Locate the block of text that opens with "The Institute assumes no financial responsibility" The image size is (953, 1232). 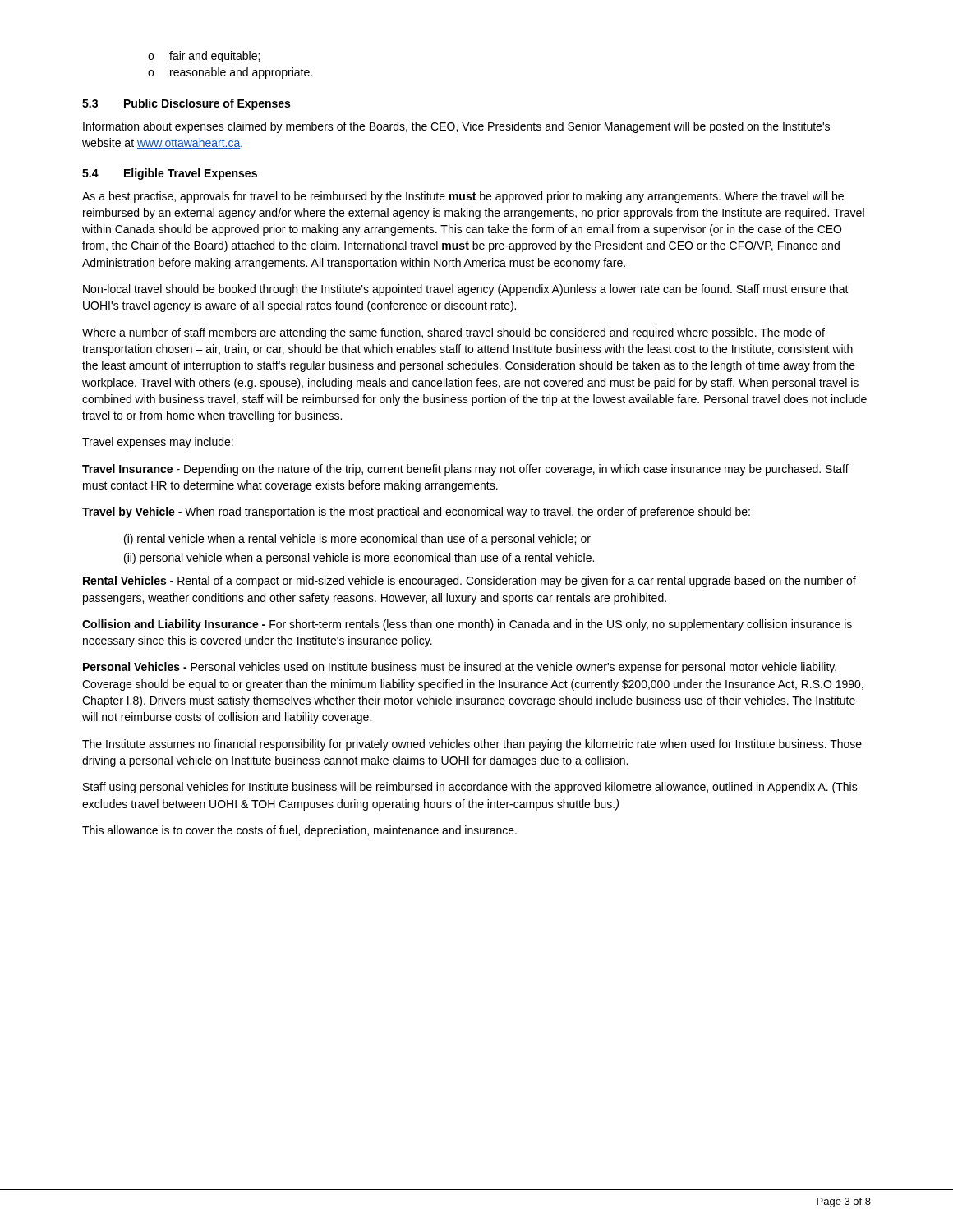point(476,752)
